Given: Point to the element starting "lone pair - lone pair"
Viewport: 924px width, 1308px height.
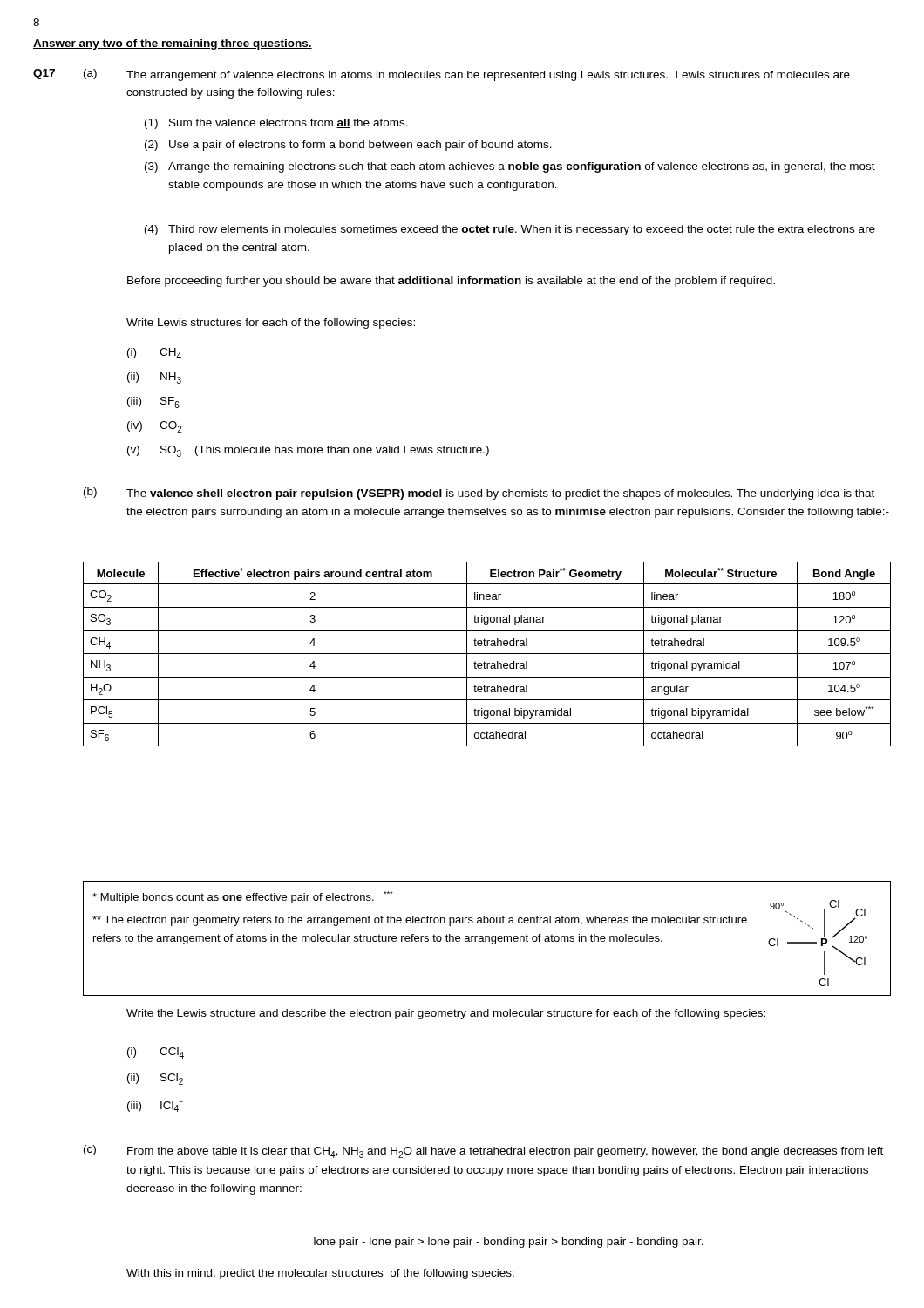Looking at the screenshot, I should (x=509, y=1241).
